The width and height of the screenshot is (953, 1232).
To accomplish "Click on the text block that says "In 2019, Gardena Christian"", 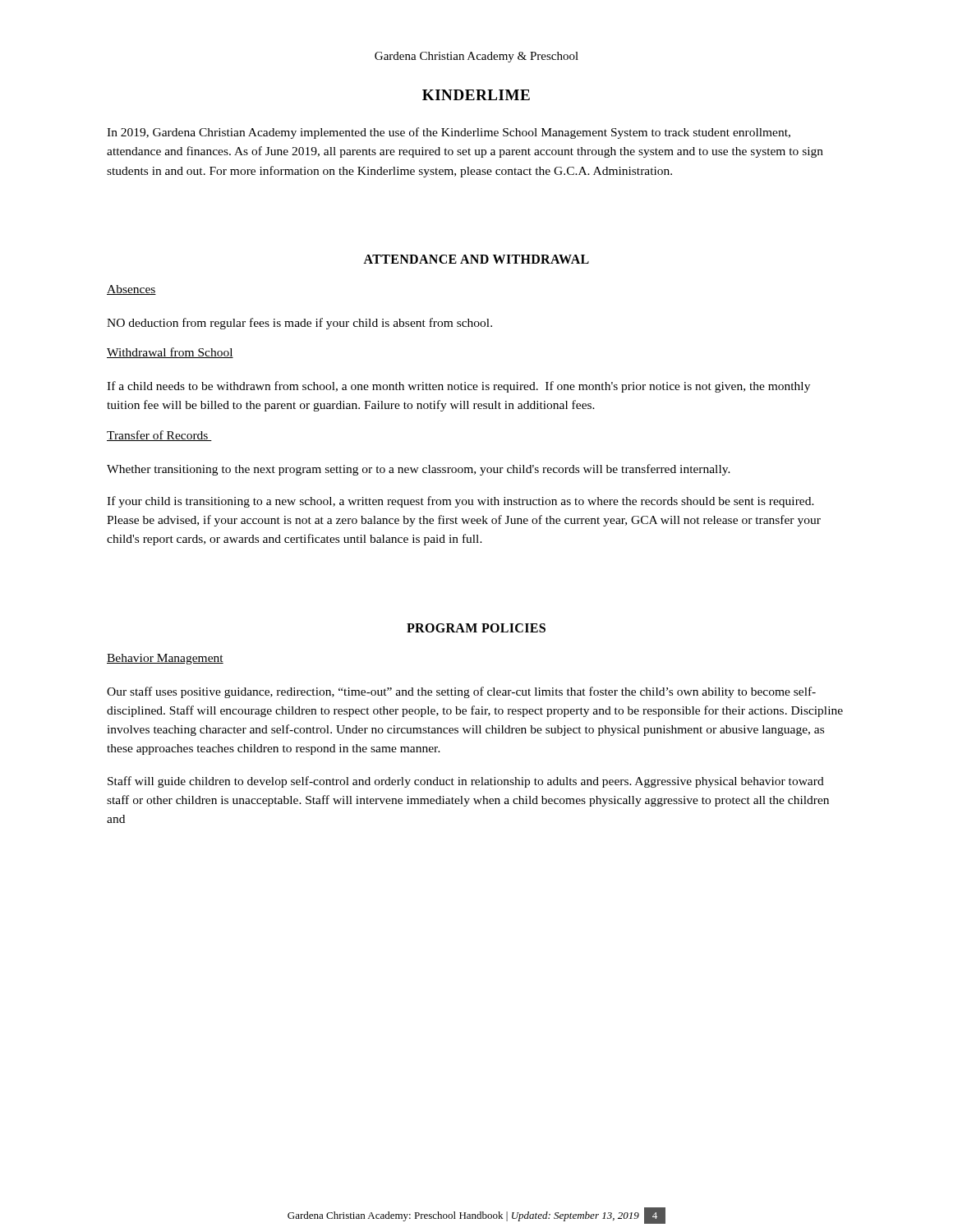I will pos(465,151).
